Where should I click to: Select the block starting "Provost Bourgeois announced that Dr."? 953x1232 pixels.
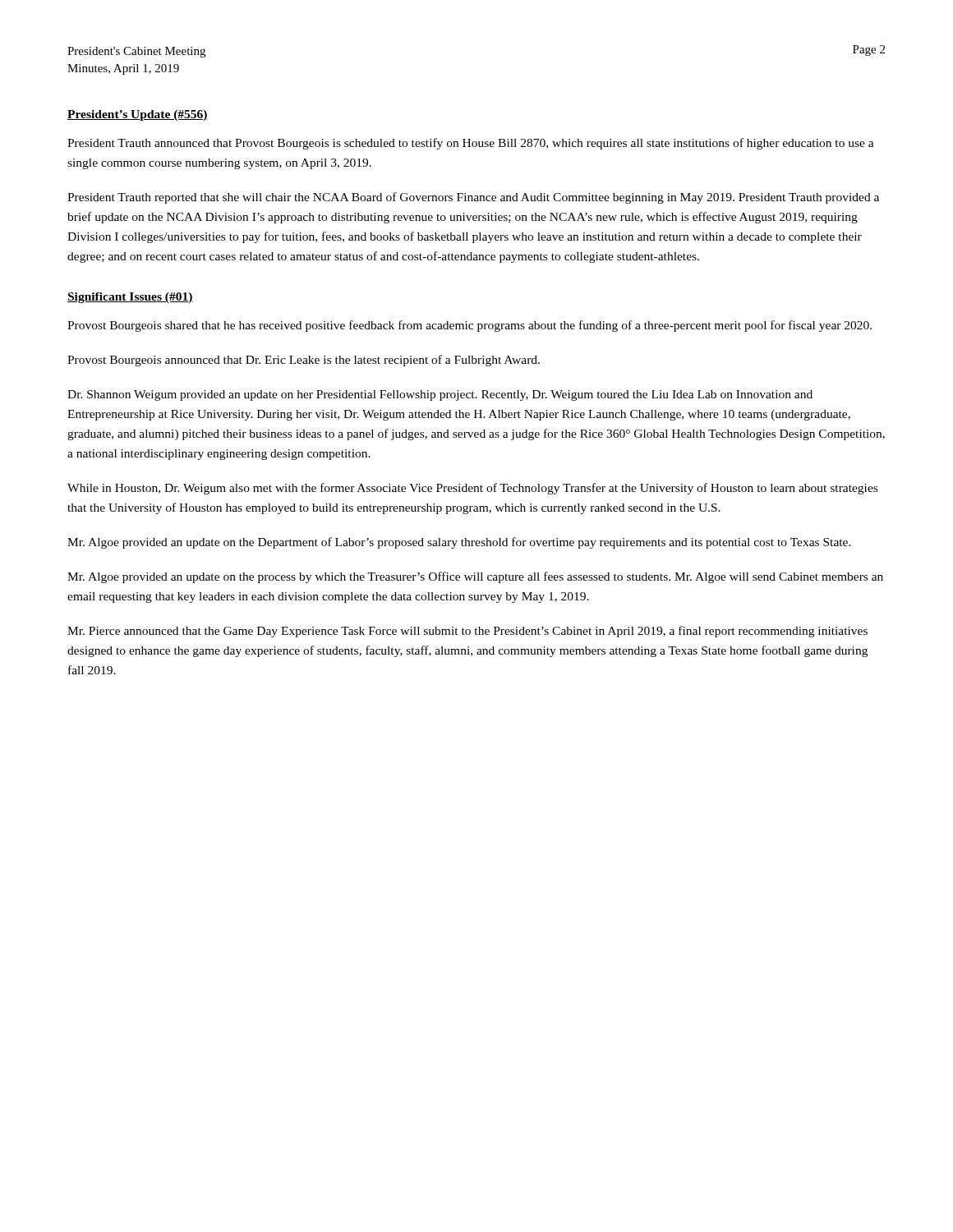click(304, 359)
